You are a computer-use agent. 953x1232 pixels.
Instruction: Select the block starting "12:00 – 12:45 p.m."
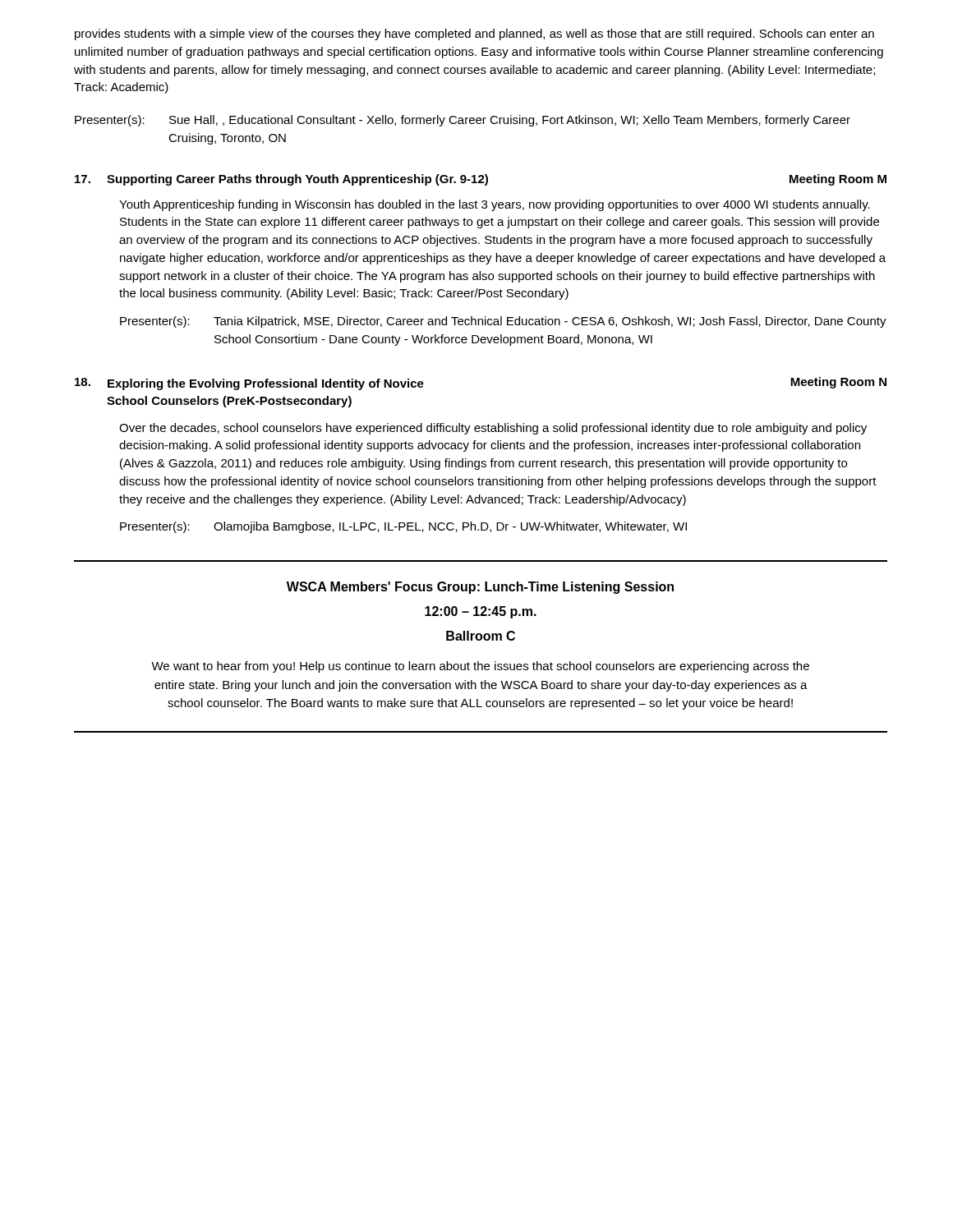click(481, 612)
